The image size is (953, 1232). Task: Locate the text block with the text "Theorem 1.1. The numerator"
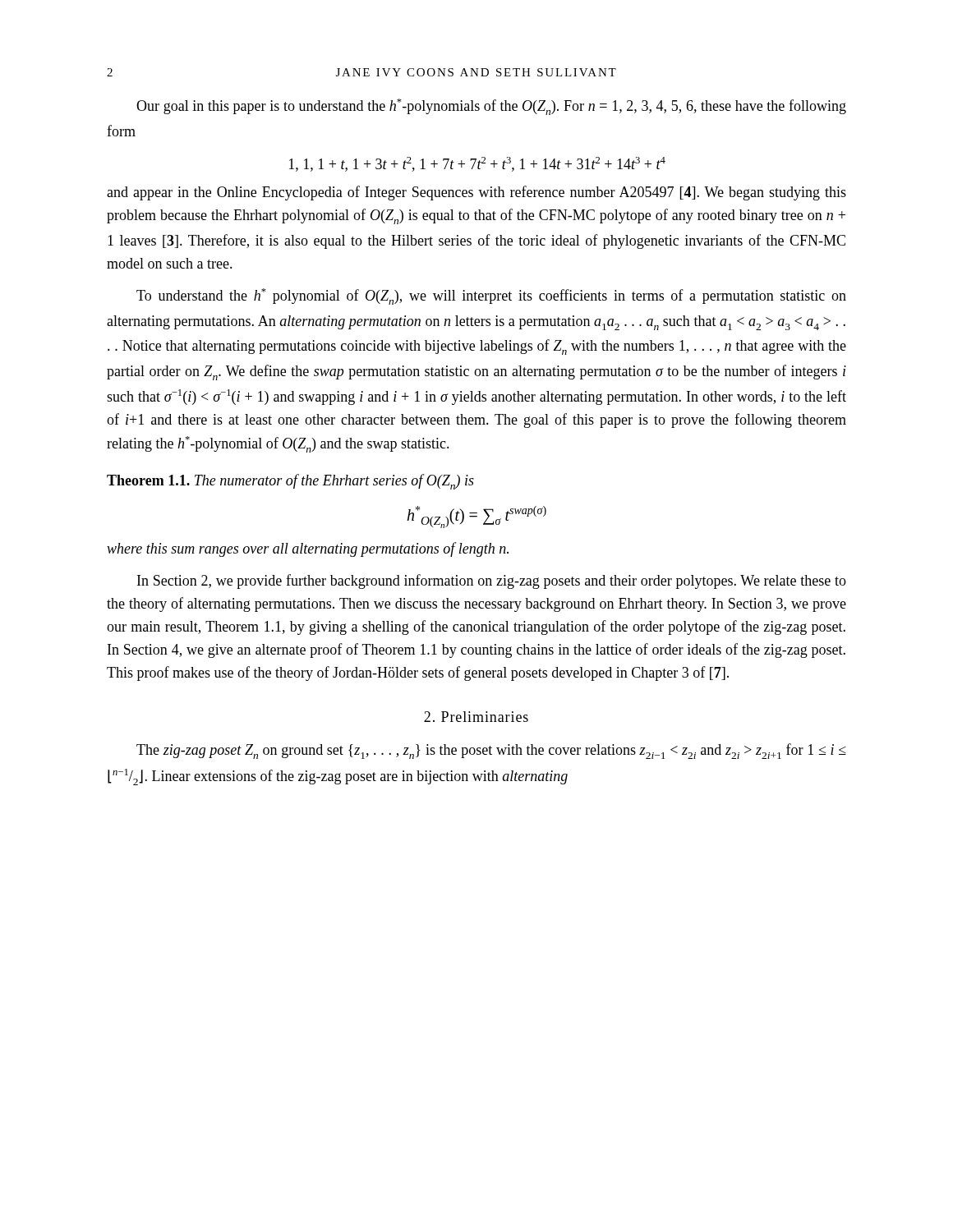290,482
